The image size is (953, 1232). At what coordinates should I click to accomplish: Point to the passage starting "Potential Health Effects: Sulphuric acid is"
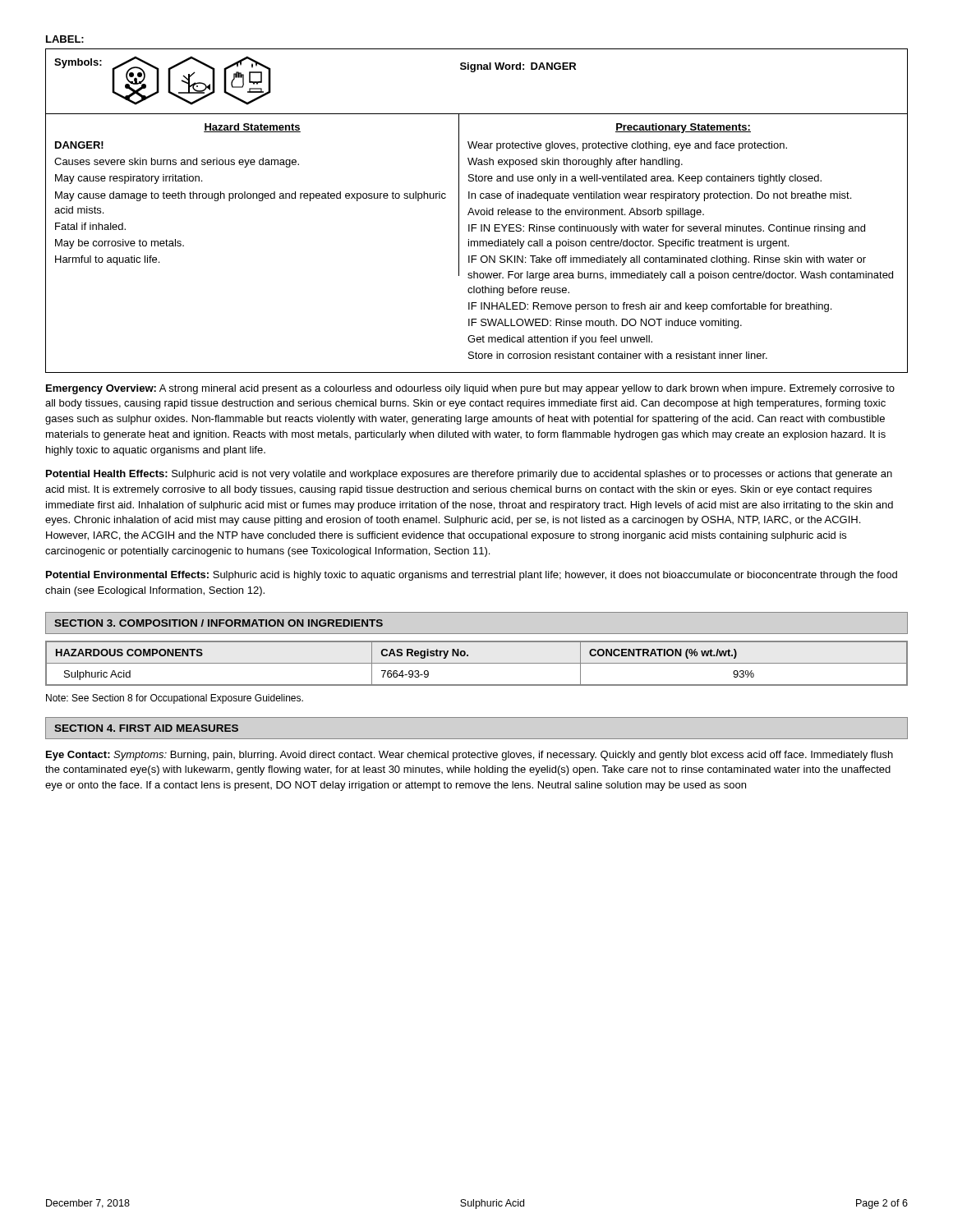(469, 512)
